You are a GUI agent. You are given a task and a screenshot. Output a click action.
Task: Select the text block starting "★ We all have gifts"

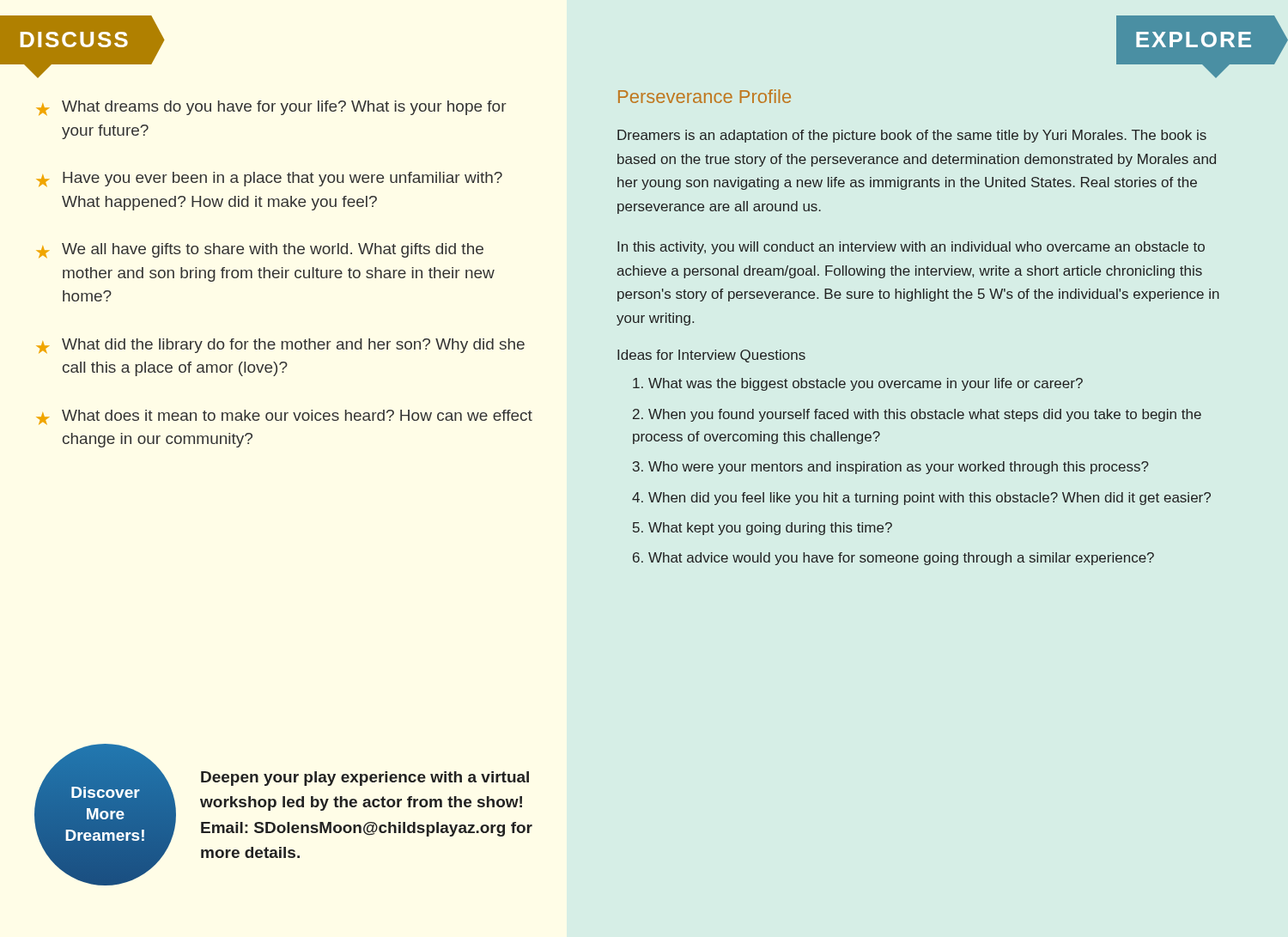pyautogui.click(x=264, y=272)
